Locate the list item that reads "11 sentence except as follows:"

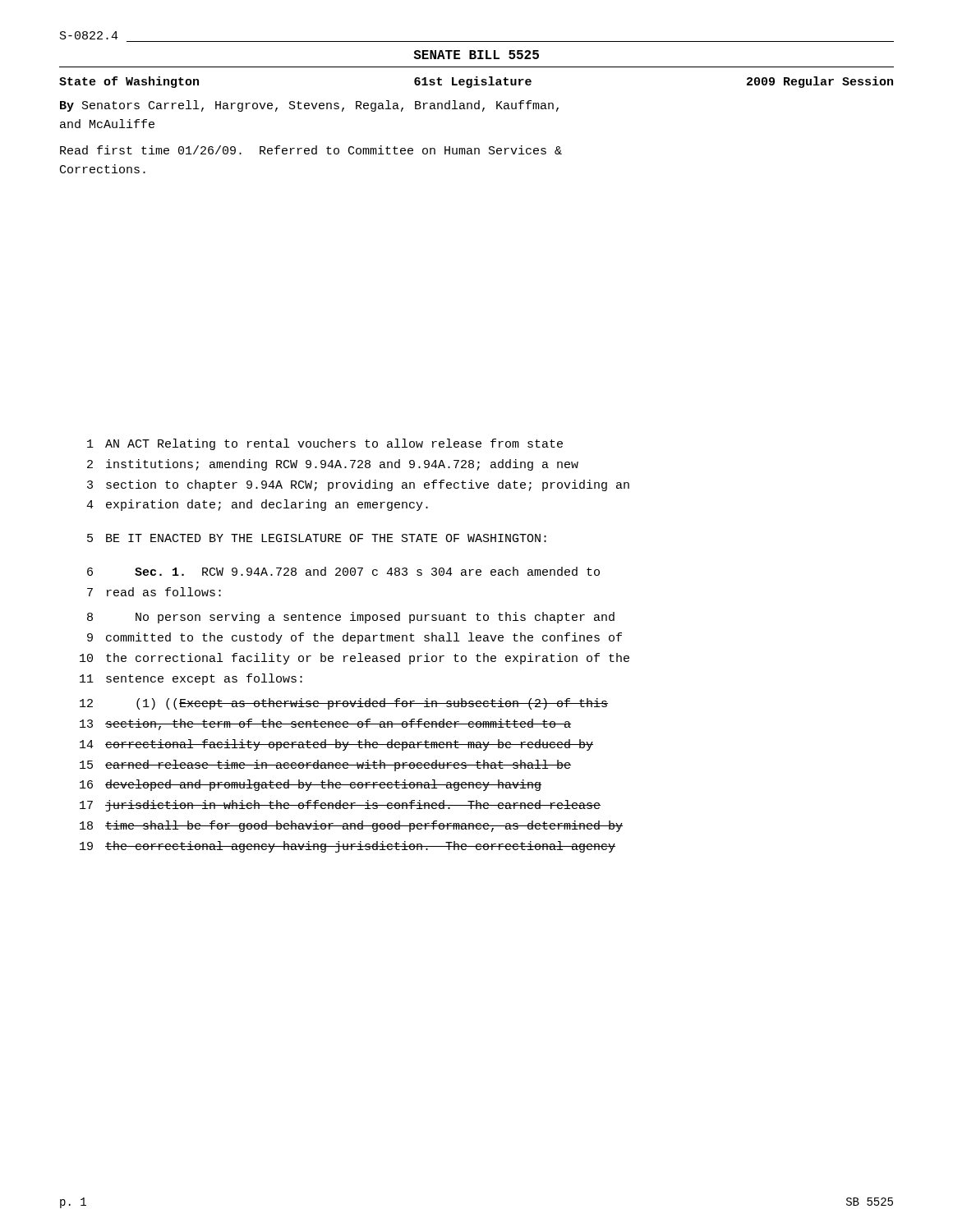click(x=191, y=679)
